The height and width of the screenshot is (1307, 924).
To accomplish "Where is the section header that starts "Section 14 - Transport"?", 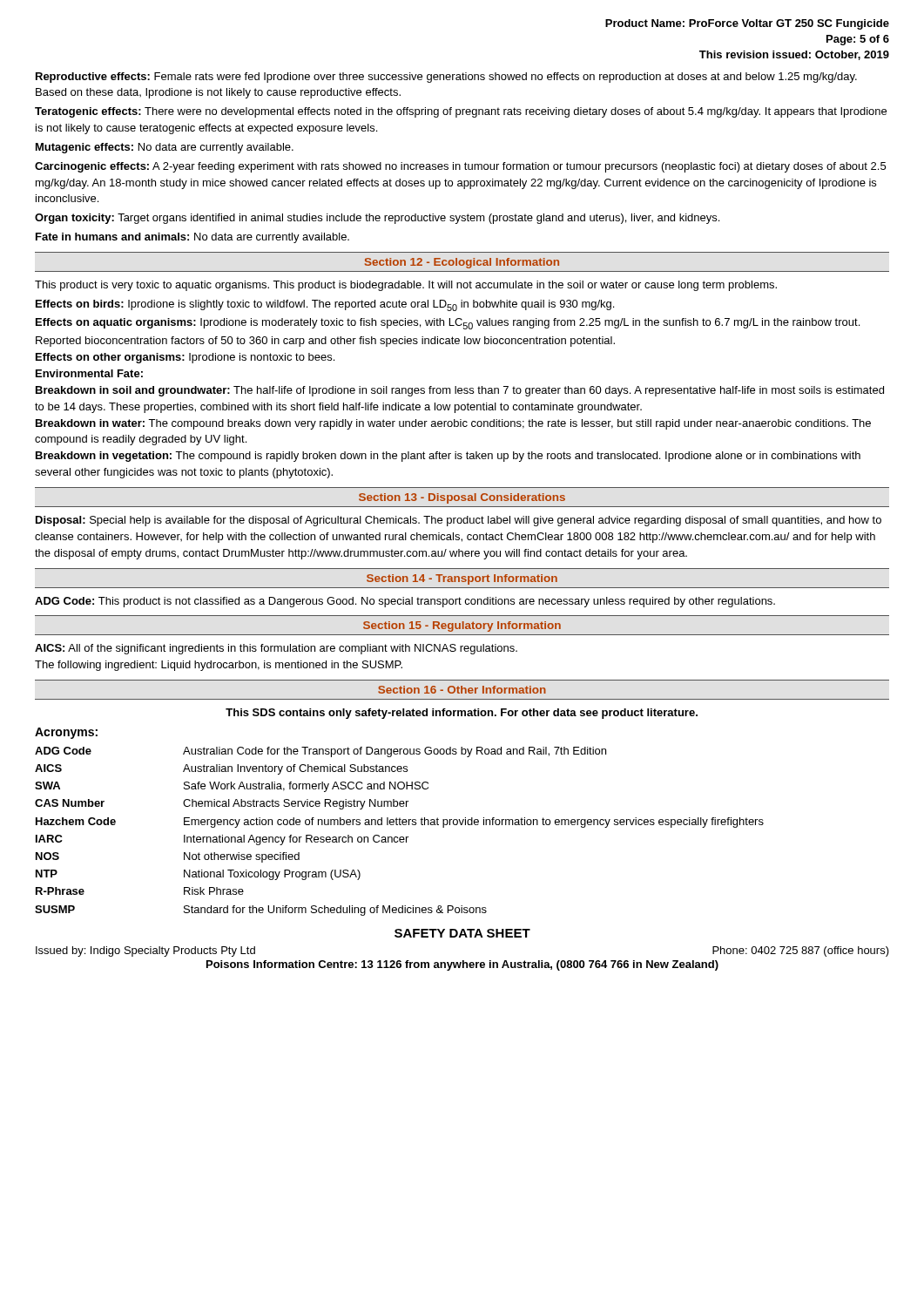I will click(462, 578).
